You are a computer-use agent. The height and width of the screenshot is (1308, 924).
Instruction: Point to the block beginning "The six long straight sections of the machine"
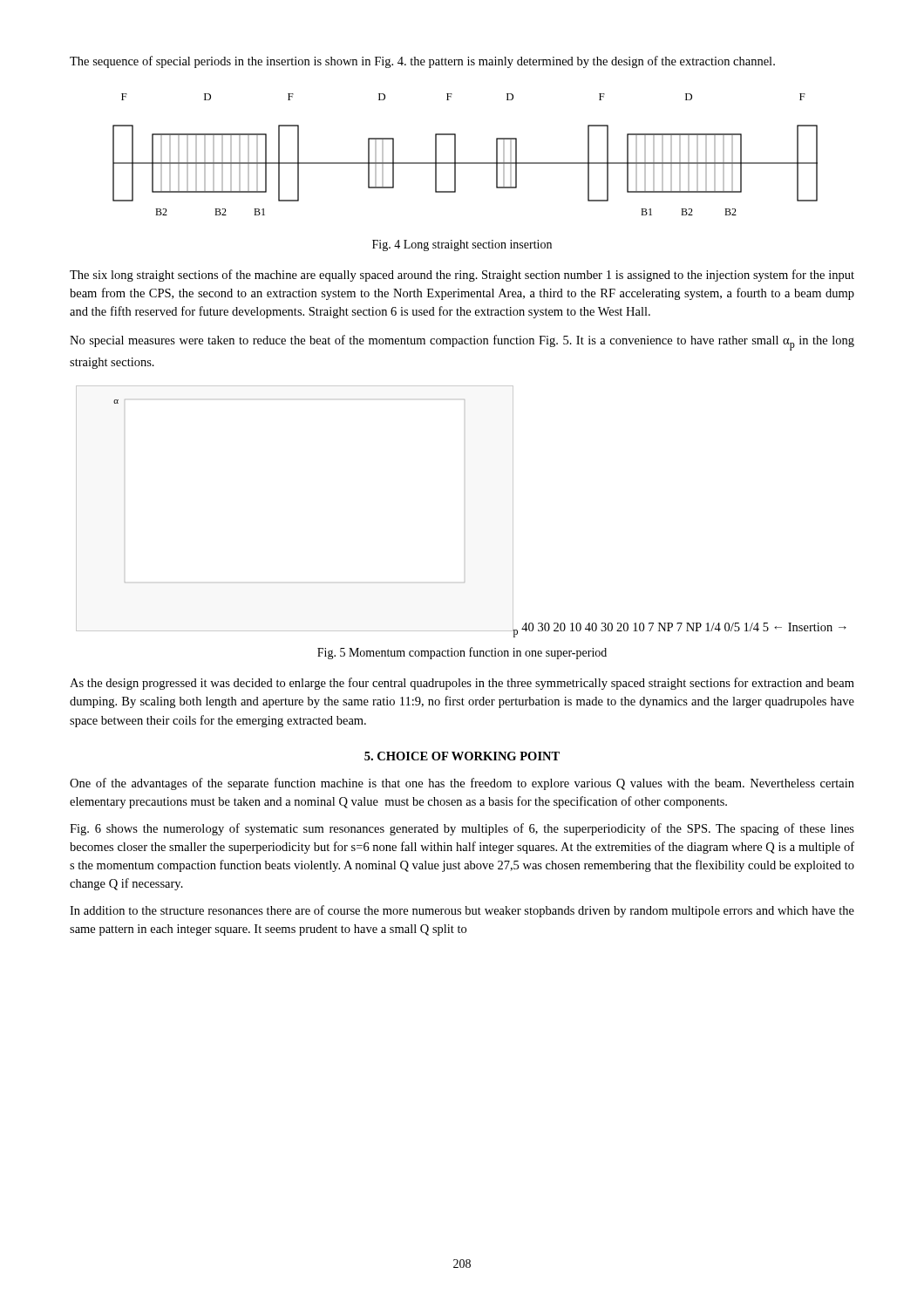[462, 293]
